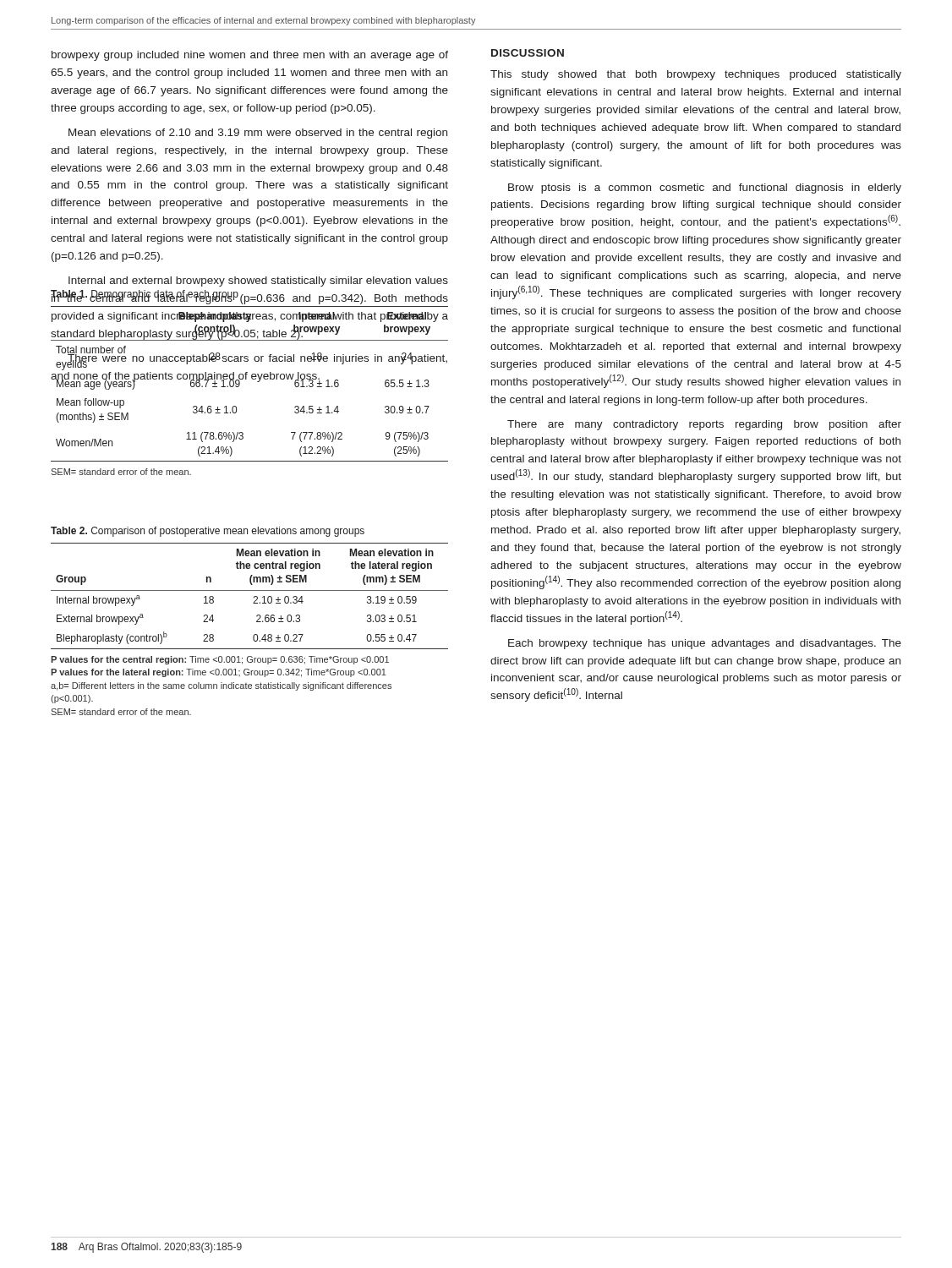The image size is (952, 1268).
Task: Click on the region starting "Table 2. Comparison of"
Action: pos(208,531)
